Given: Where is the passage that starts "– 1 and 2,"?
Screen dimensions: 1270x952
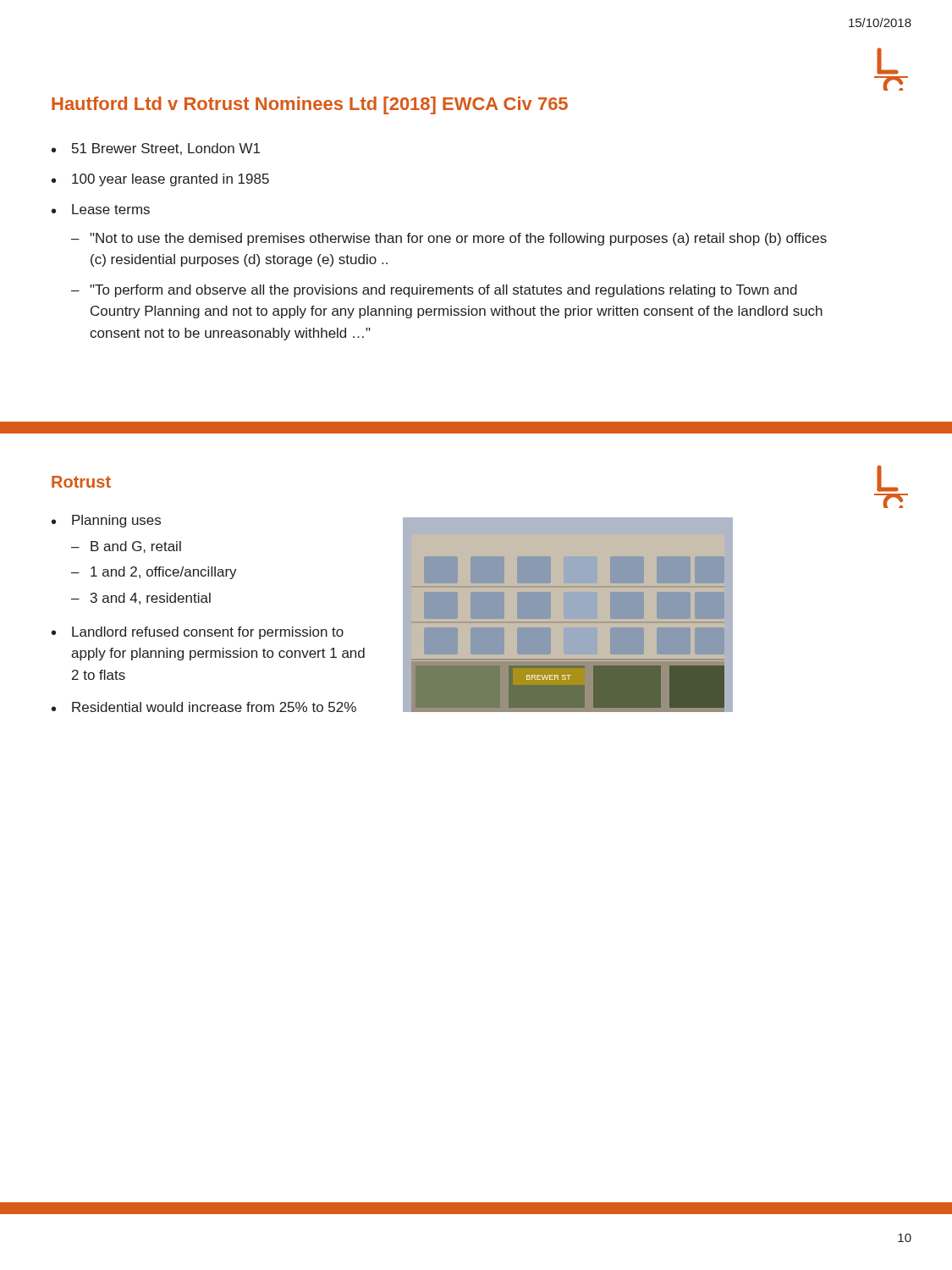Looking at the screenshot, I should coord(154,573).
